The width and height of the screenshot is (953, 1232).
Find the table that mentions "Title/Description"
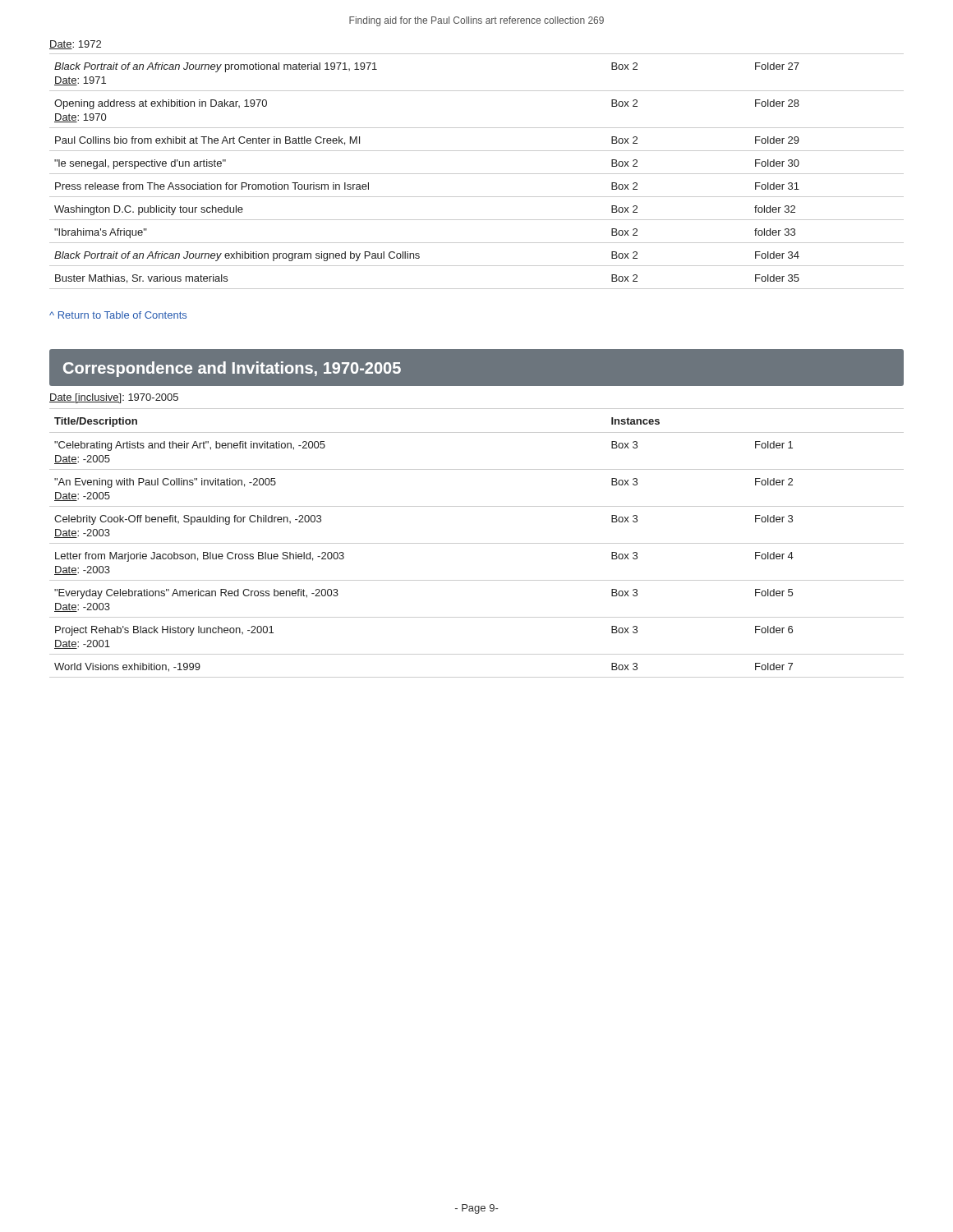click(x=476, y=543)
